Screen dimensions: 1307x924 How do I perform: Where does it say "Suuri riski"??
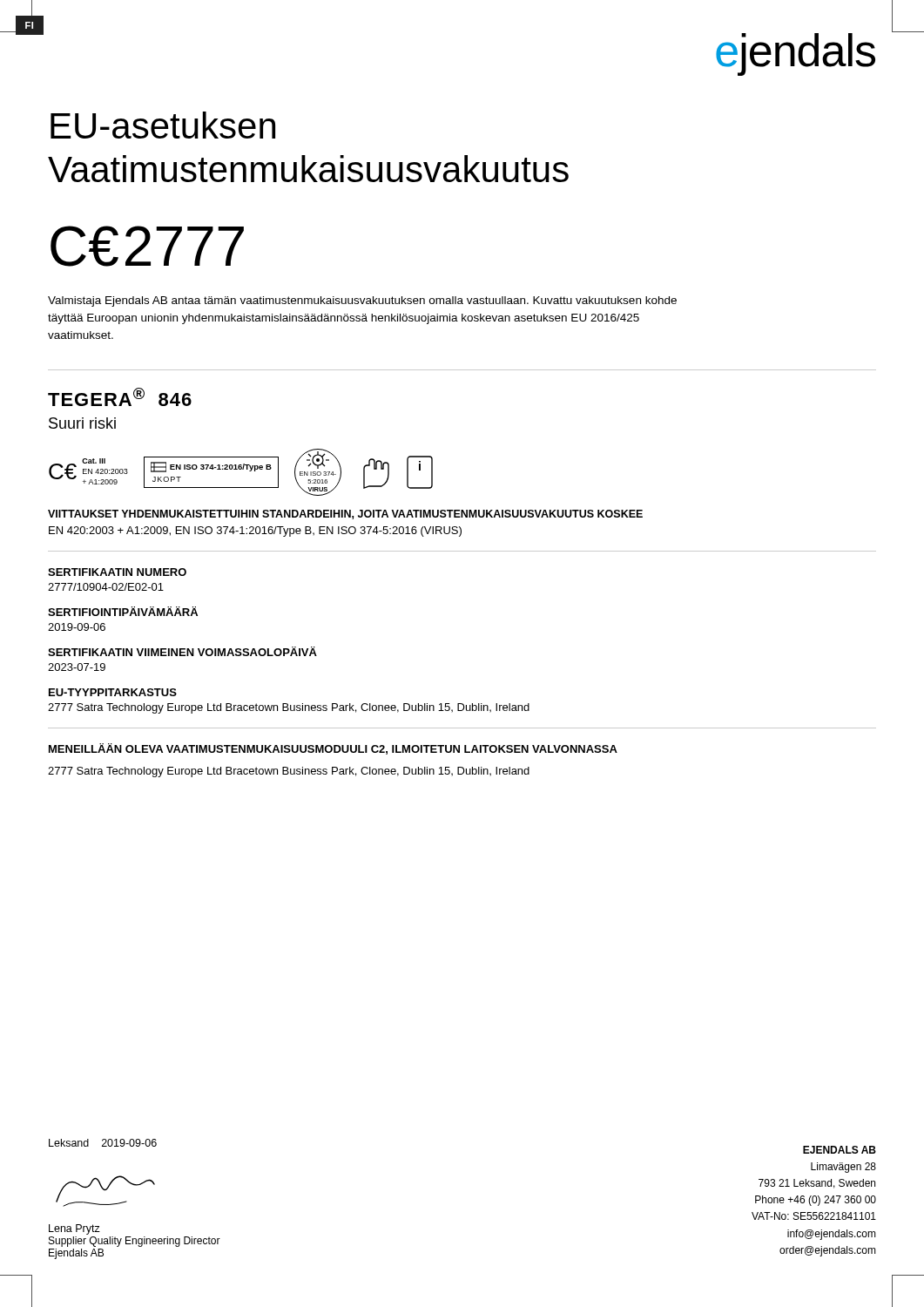tap(82, 423)
